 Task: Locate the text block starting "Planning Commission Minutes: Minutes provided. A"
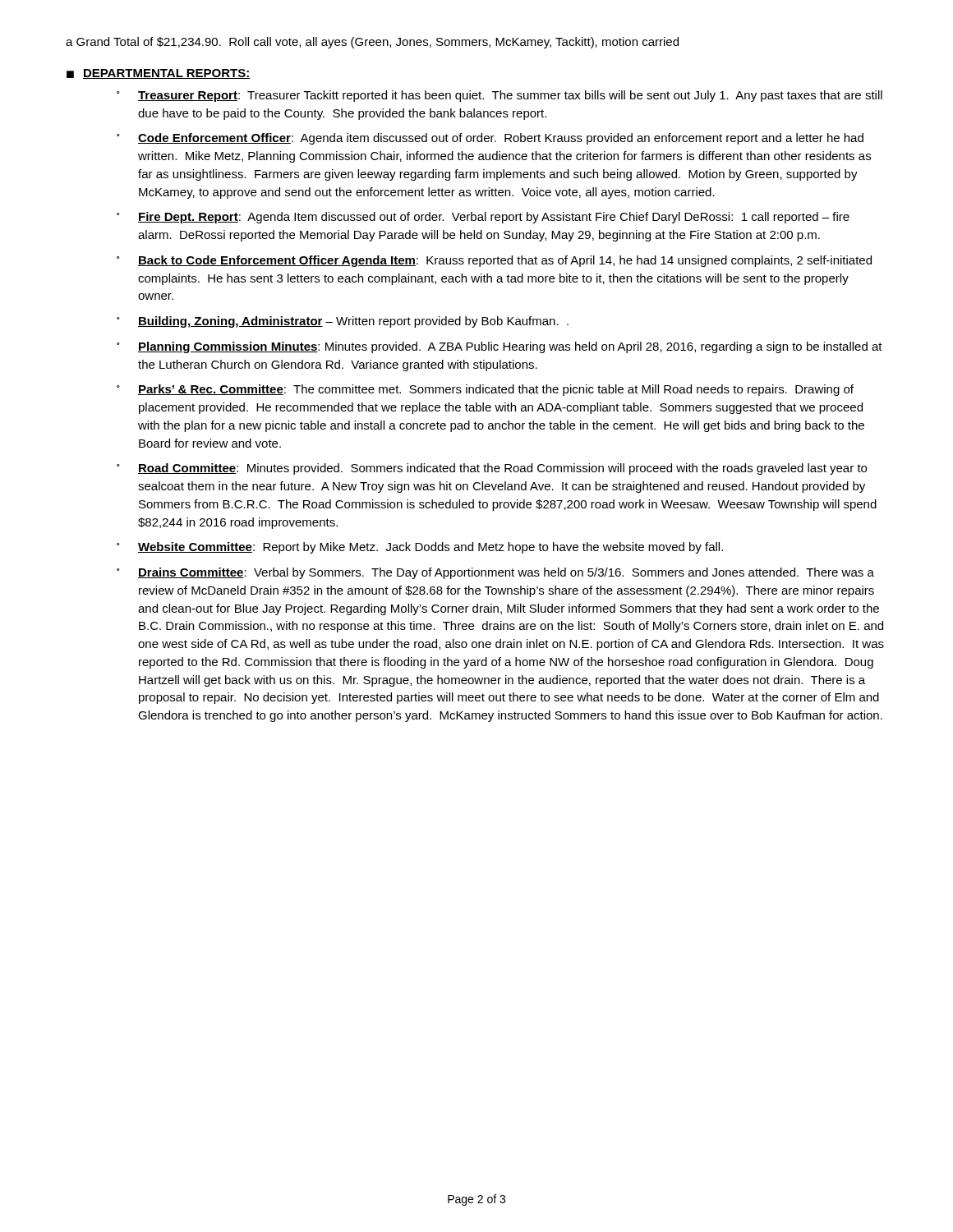[x=510, y=355]
